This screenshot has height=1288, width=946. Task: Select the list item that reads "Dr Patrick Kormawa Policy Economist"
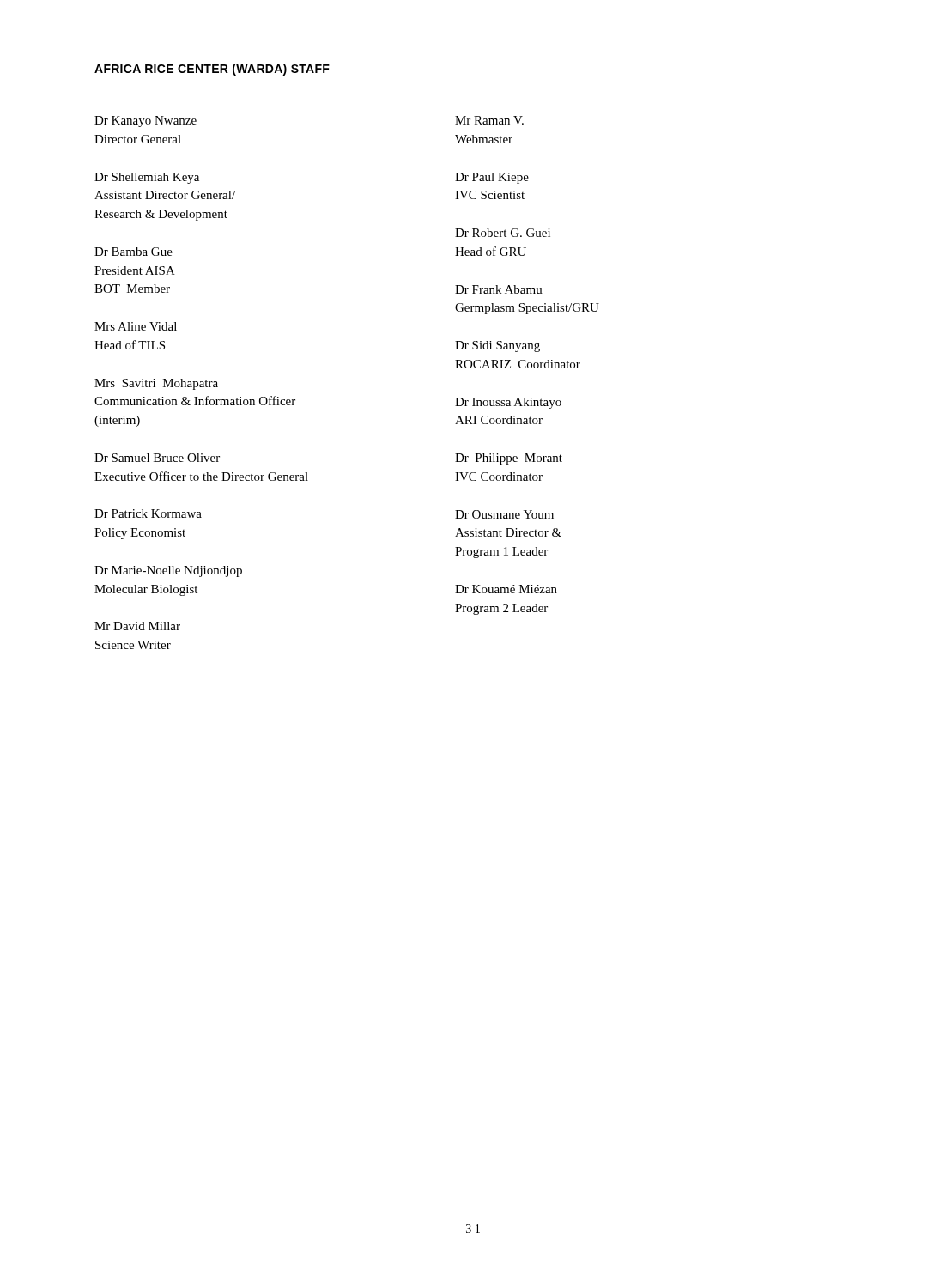pos(148,523)
